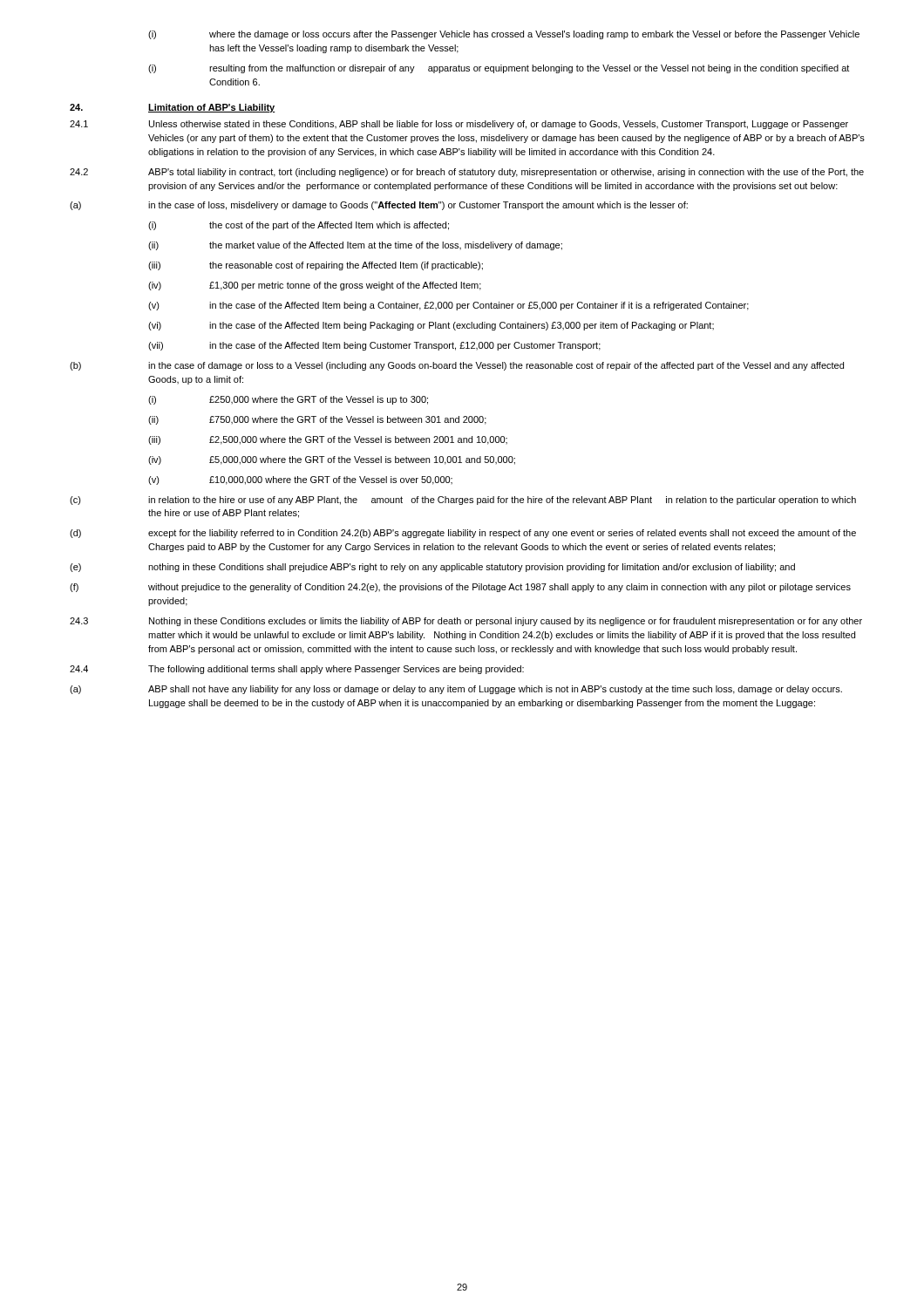
Task: Select the list item that reads "(f) without prejudice"
Action: (471, 595)
